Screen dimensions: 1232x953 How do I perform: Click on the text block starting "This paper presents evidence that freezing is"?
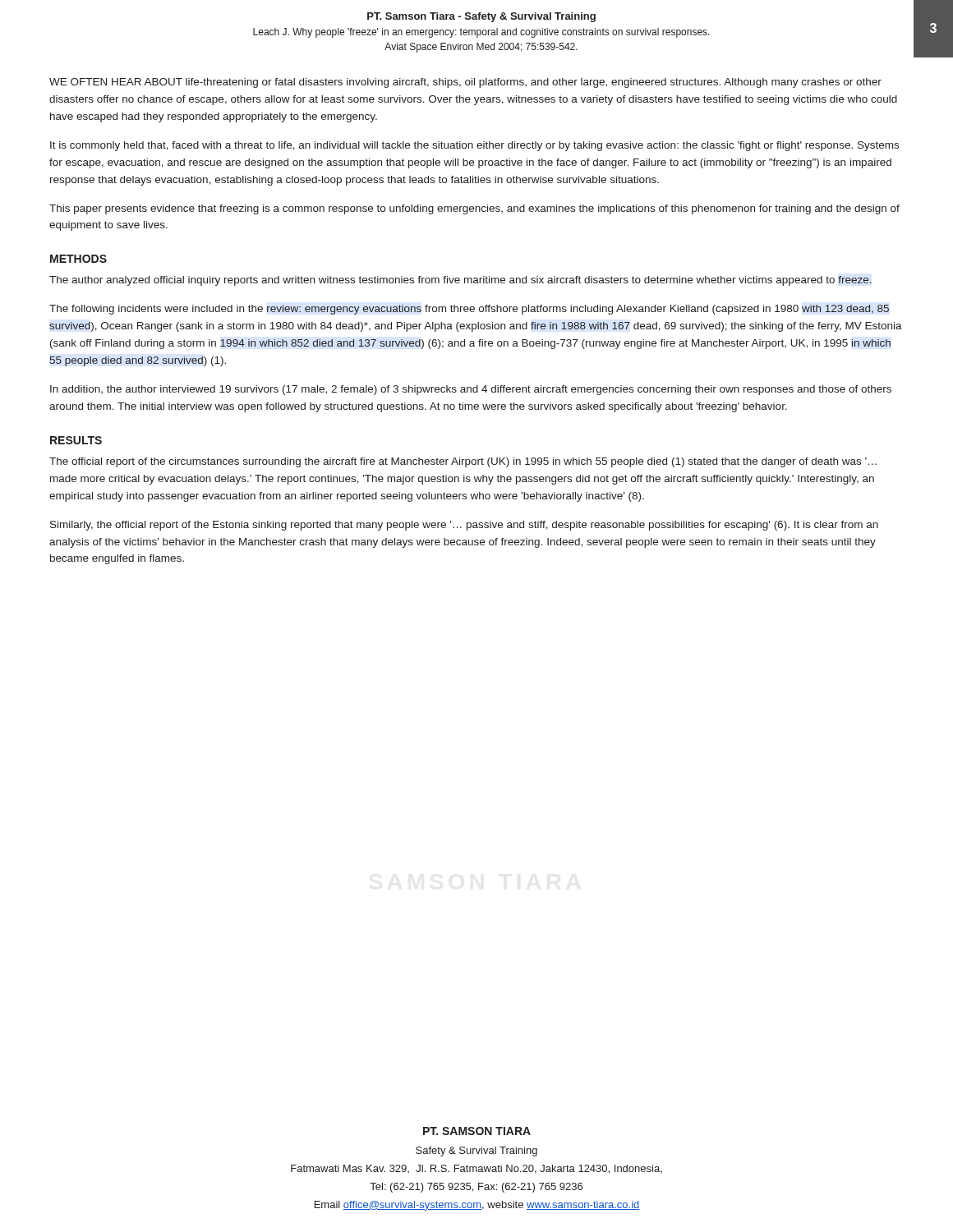point(474,216)
